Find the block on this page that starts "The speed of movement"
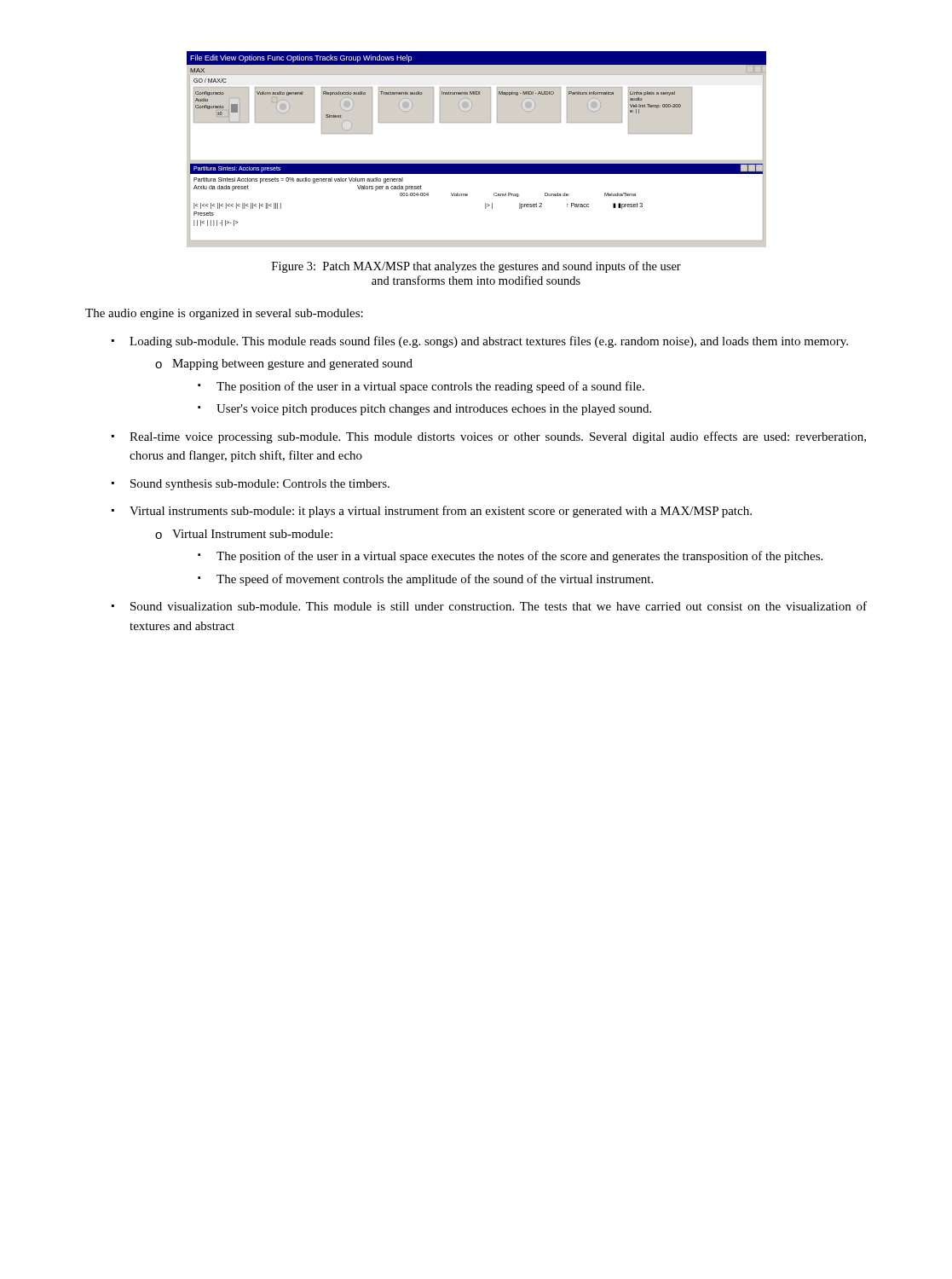This screenshot has width=952, height=1279. tap(435, 579)
